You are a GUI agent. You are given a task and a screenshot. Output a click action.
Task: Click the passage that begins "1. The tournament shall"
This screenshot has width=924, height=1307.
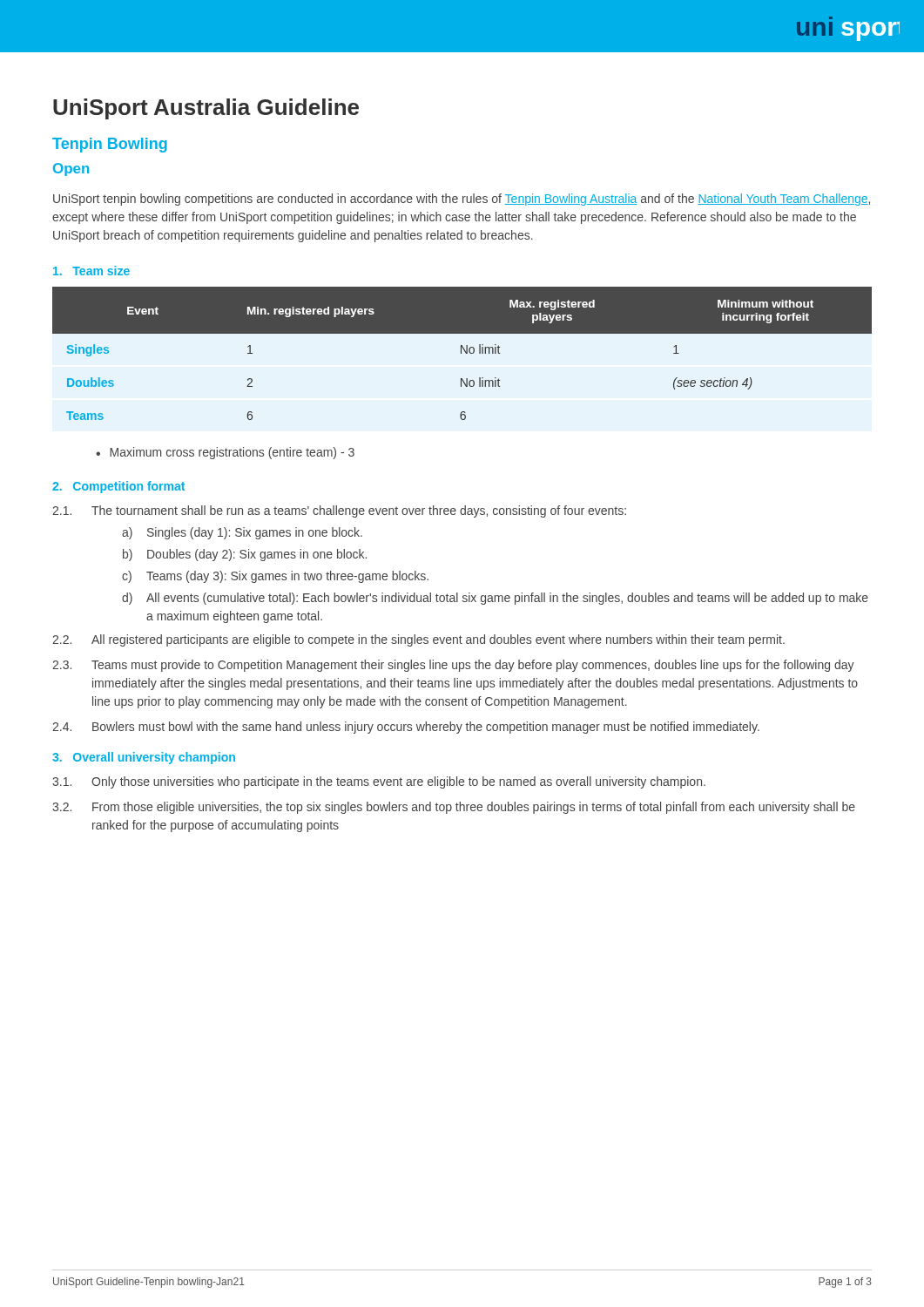click(462, 511)
